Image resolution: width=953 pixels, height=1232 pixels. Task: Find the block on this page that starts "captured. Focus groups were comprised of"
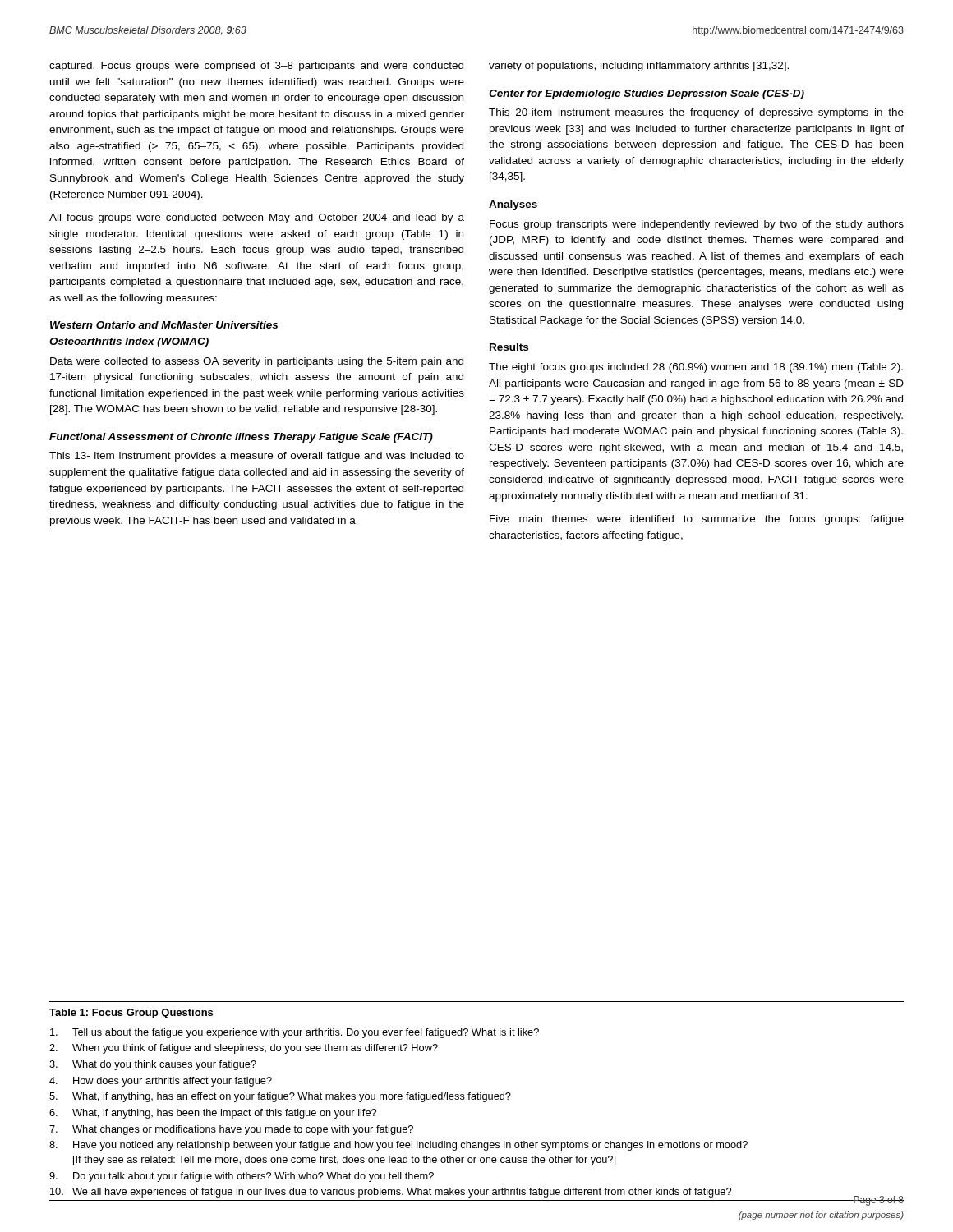[257, 130]
